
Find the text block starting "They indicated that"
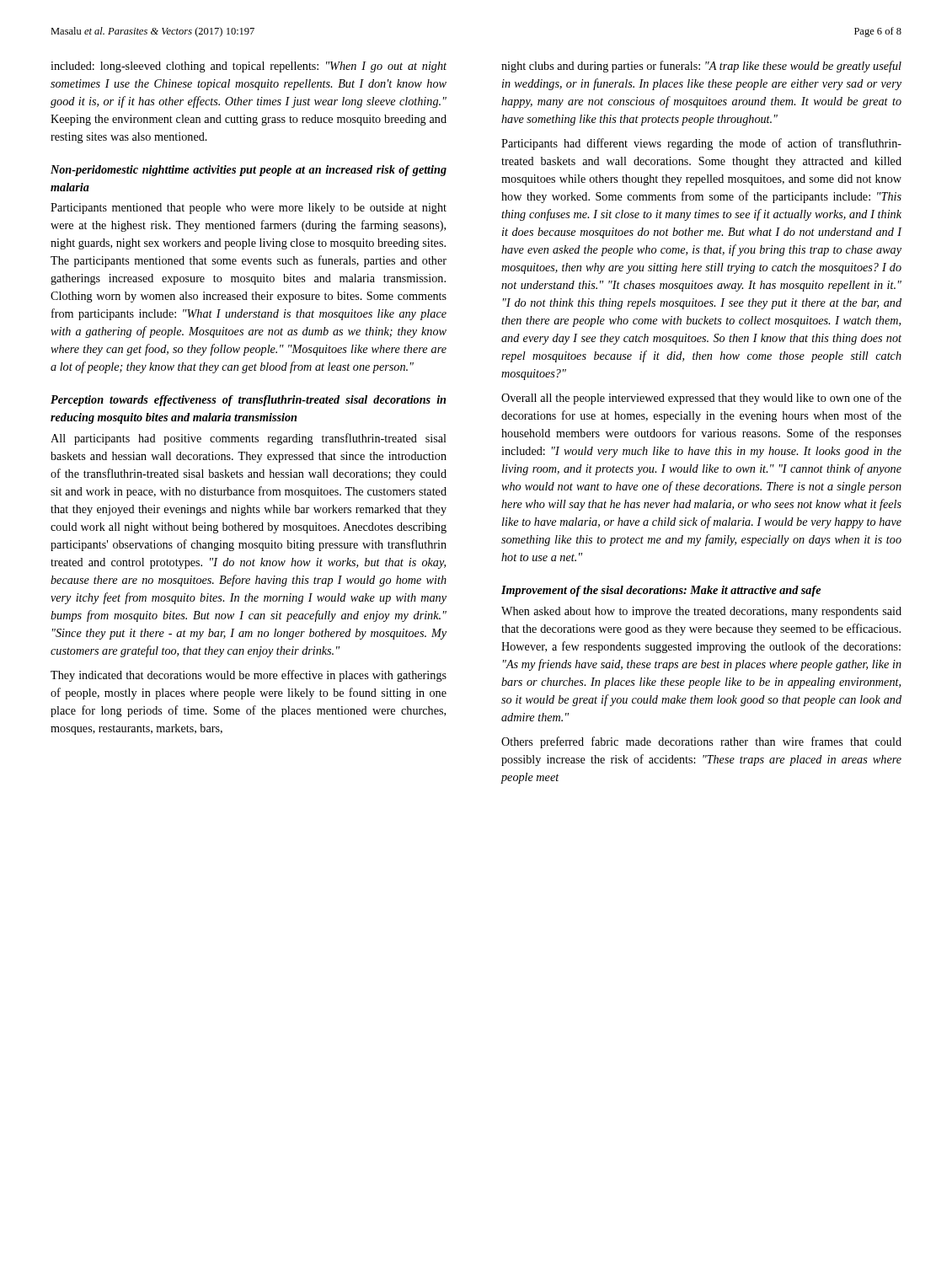[249, 702]
